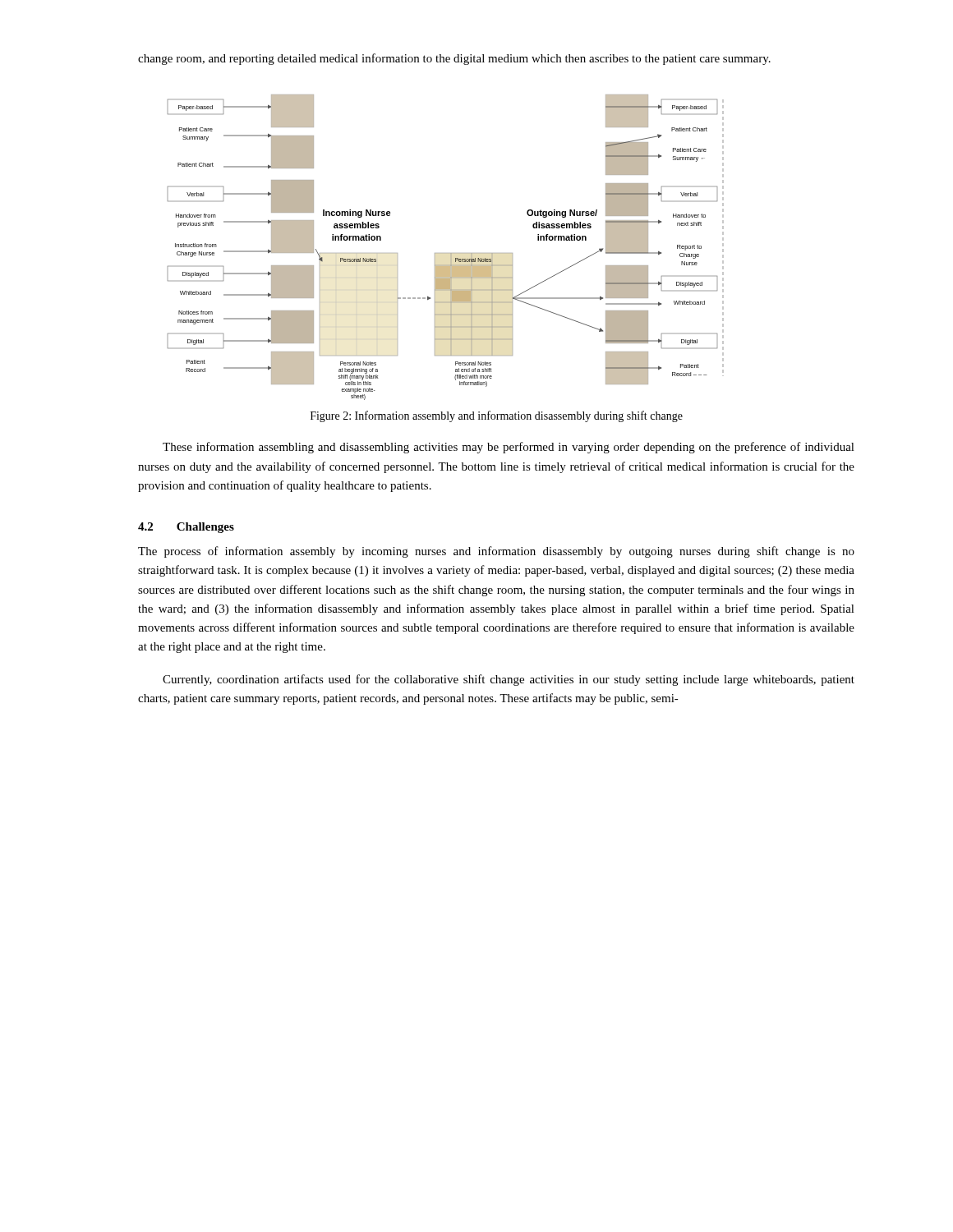Click on the infographic

tap(496, 245)
